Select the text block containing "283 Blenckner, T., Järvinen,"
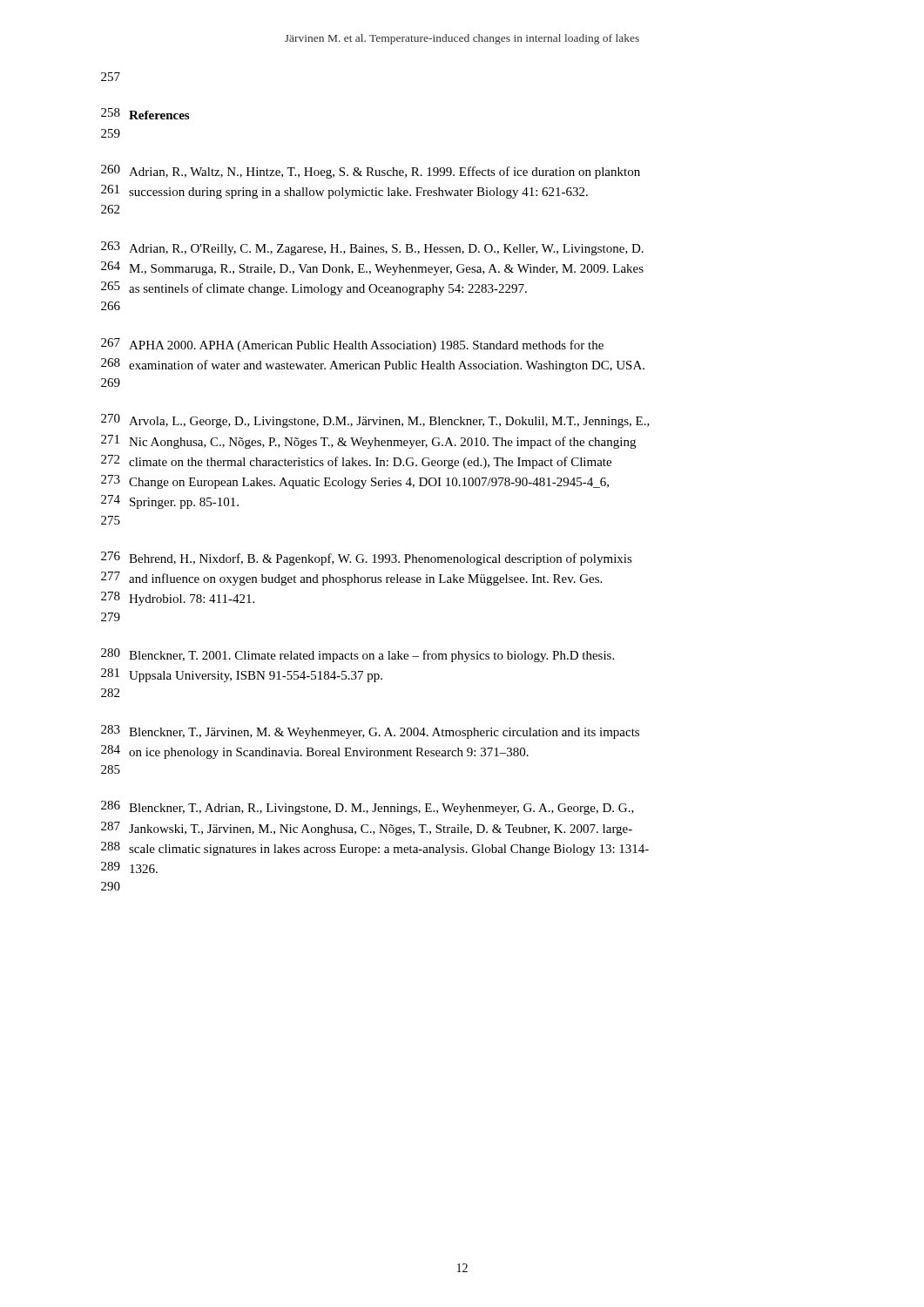Viewport: 924px width, 1307px height. coord(462,742)
